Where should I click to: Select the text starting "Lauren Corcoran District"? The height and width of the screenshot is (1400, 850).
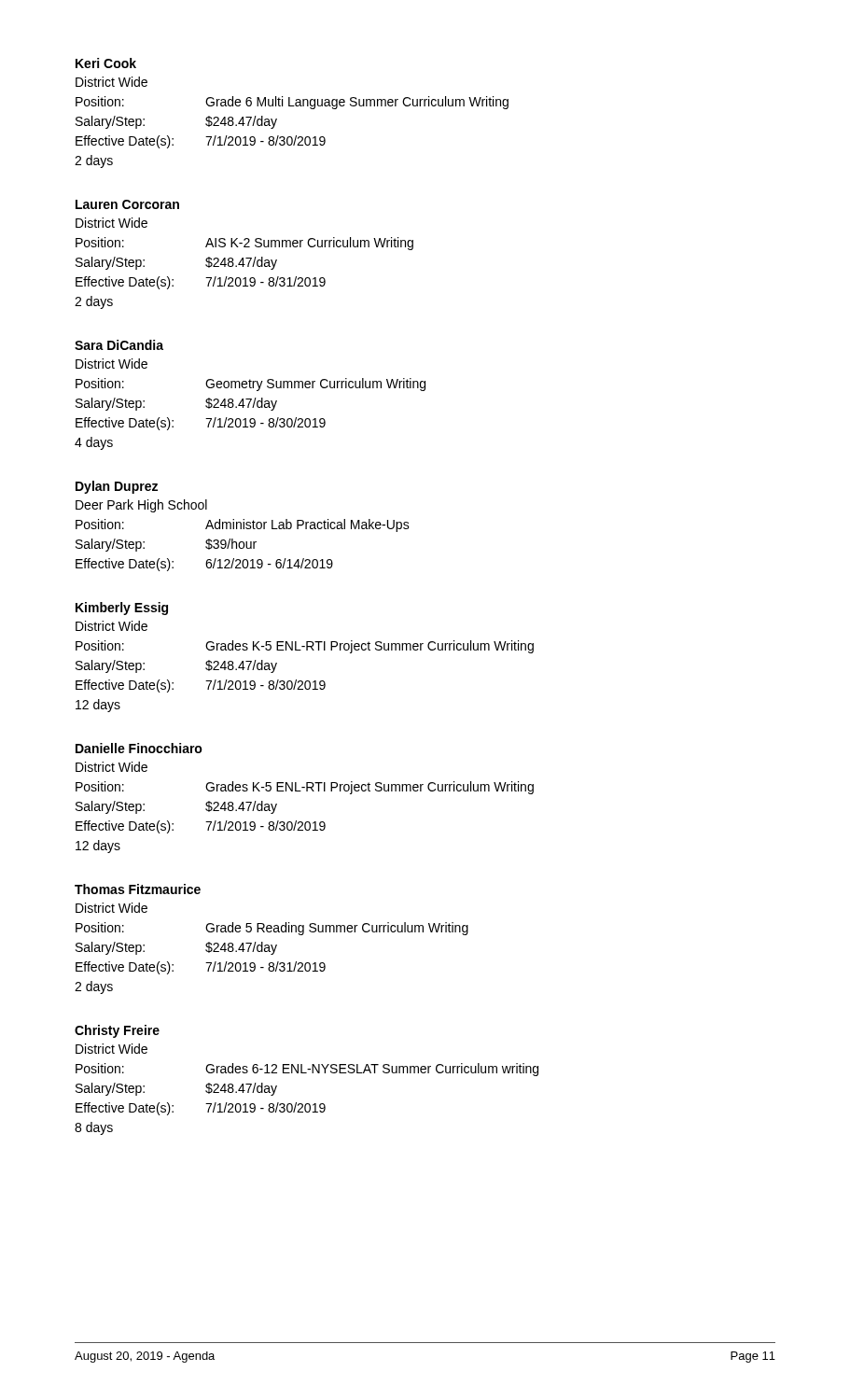(x=127, y=204)
